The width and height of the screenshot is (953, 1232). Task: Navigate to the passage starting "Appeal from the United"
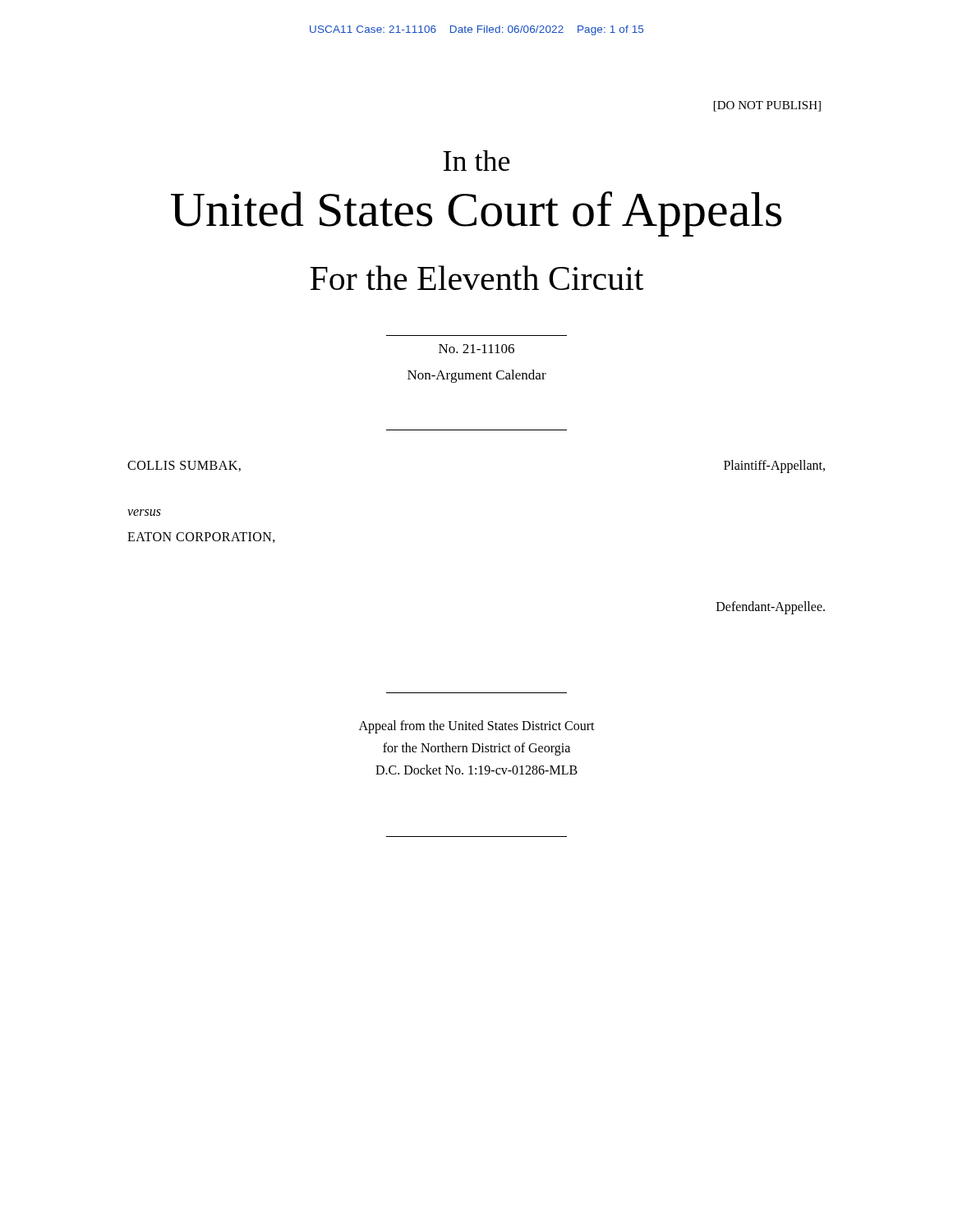coord(476,748)
